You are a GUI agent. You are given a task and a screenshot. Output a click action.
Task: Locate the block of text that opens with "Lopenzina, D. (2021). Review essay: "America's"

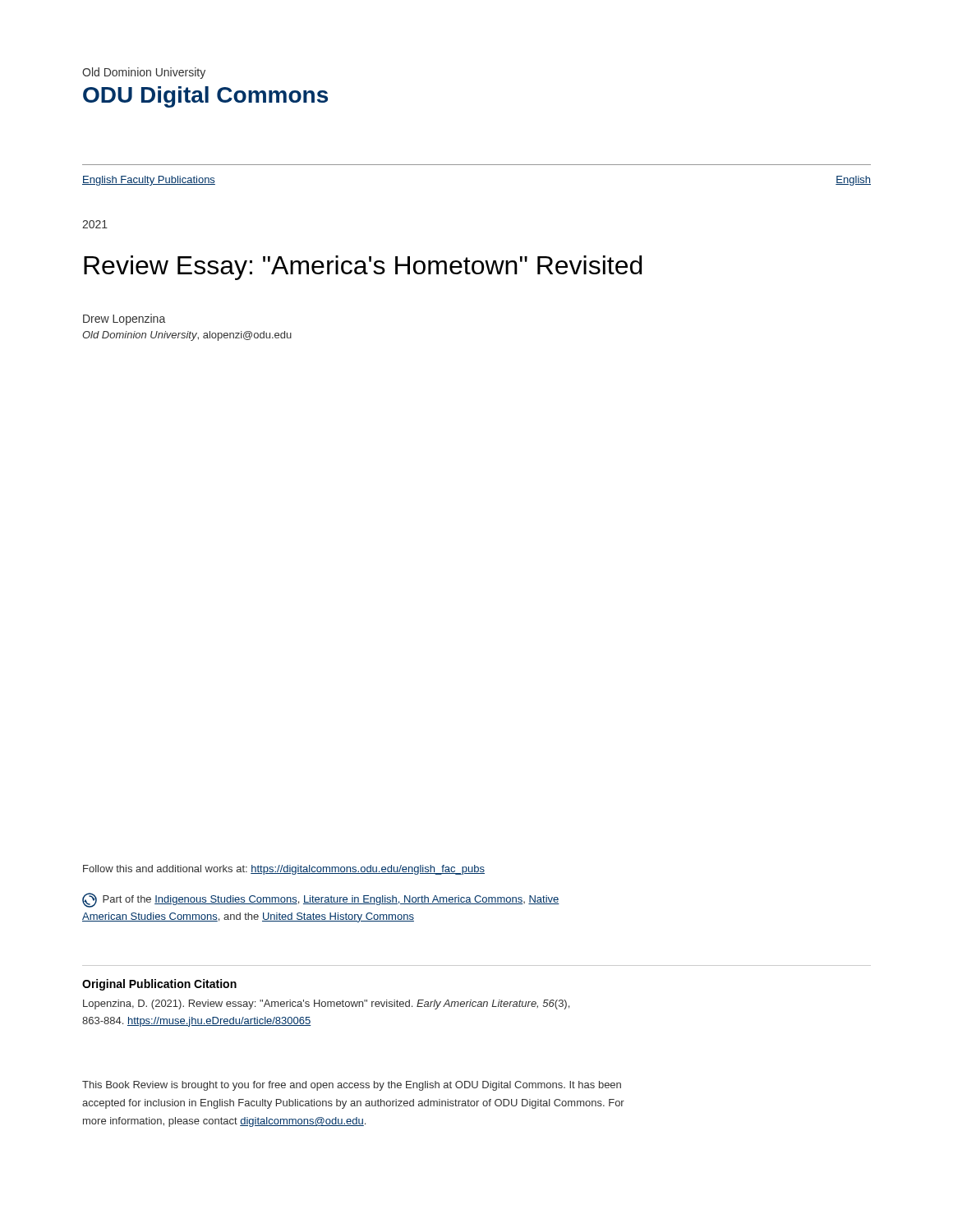pos(326,1012)
